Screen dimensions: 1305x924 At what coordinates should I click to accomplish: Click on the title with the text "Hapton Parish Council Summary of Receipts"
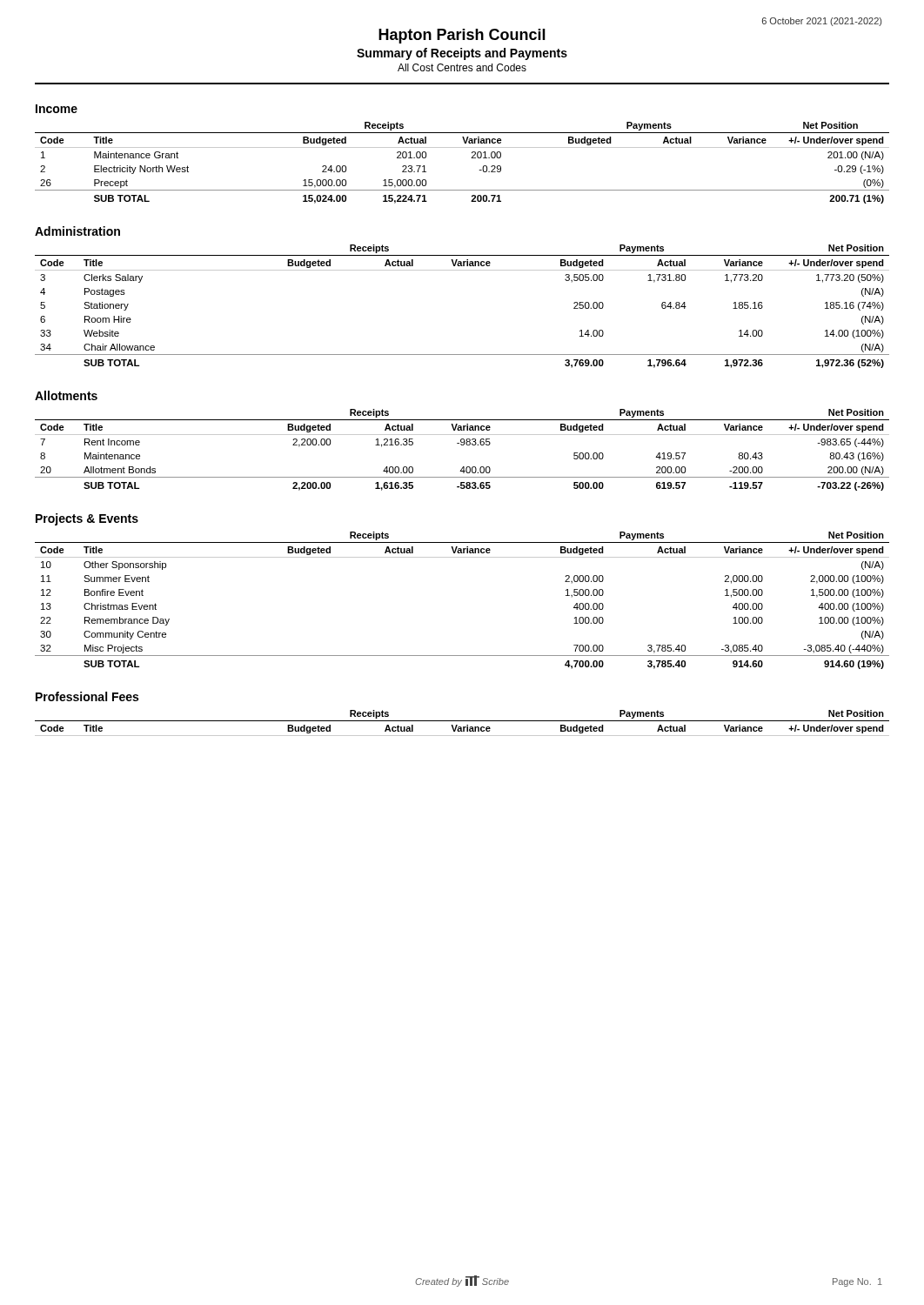462,55
